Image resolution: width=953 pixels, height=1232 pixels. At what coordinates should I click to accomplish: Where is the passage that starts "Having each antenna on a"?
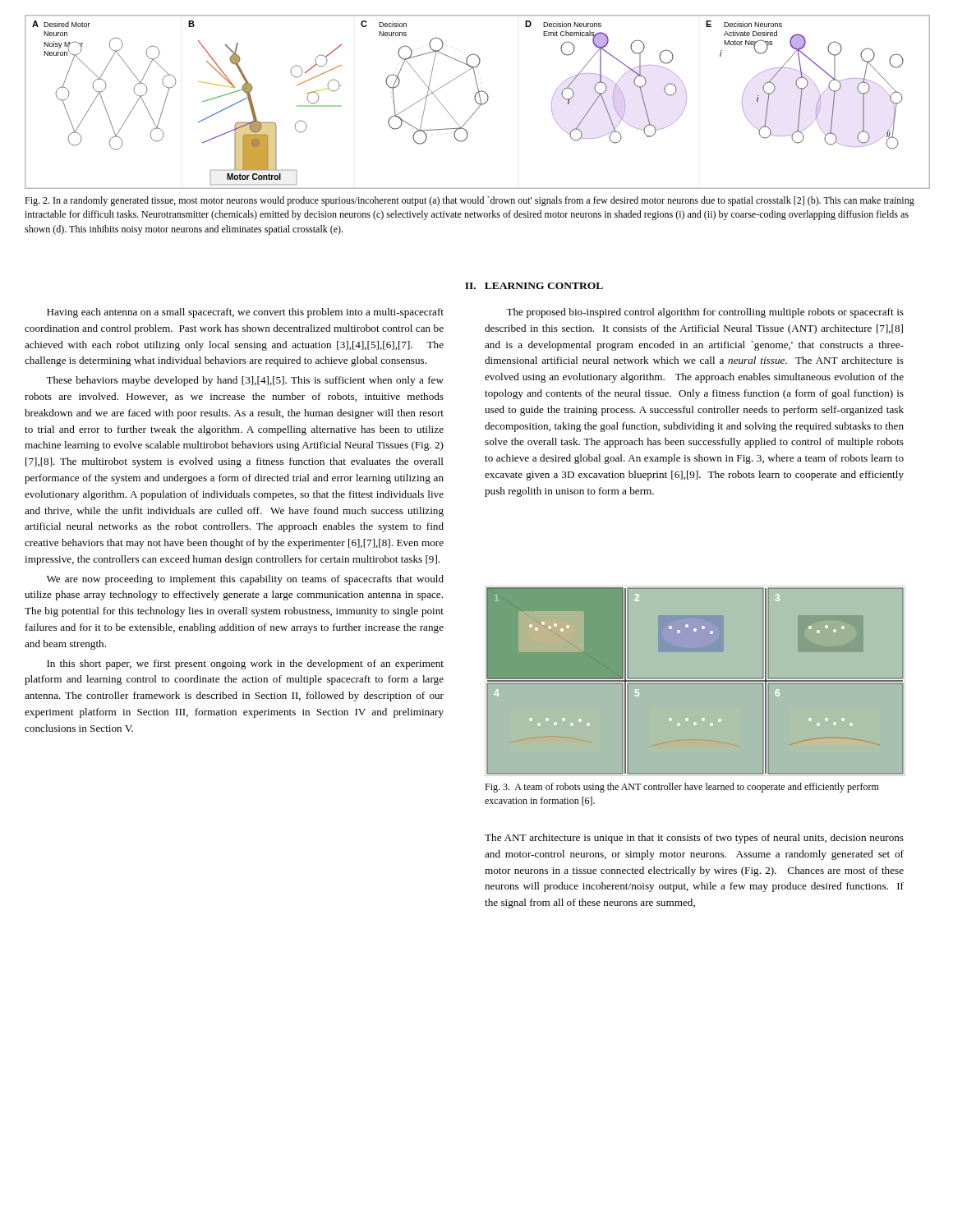[x=234, y=520]
